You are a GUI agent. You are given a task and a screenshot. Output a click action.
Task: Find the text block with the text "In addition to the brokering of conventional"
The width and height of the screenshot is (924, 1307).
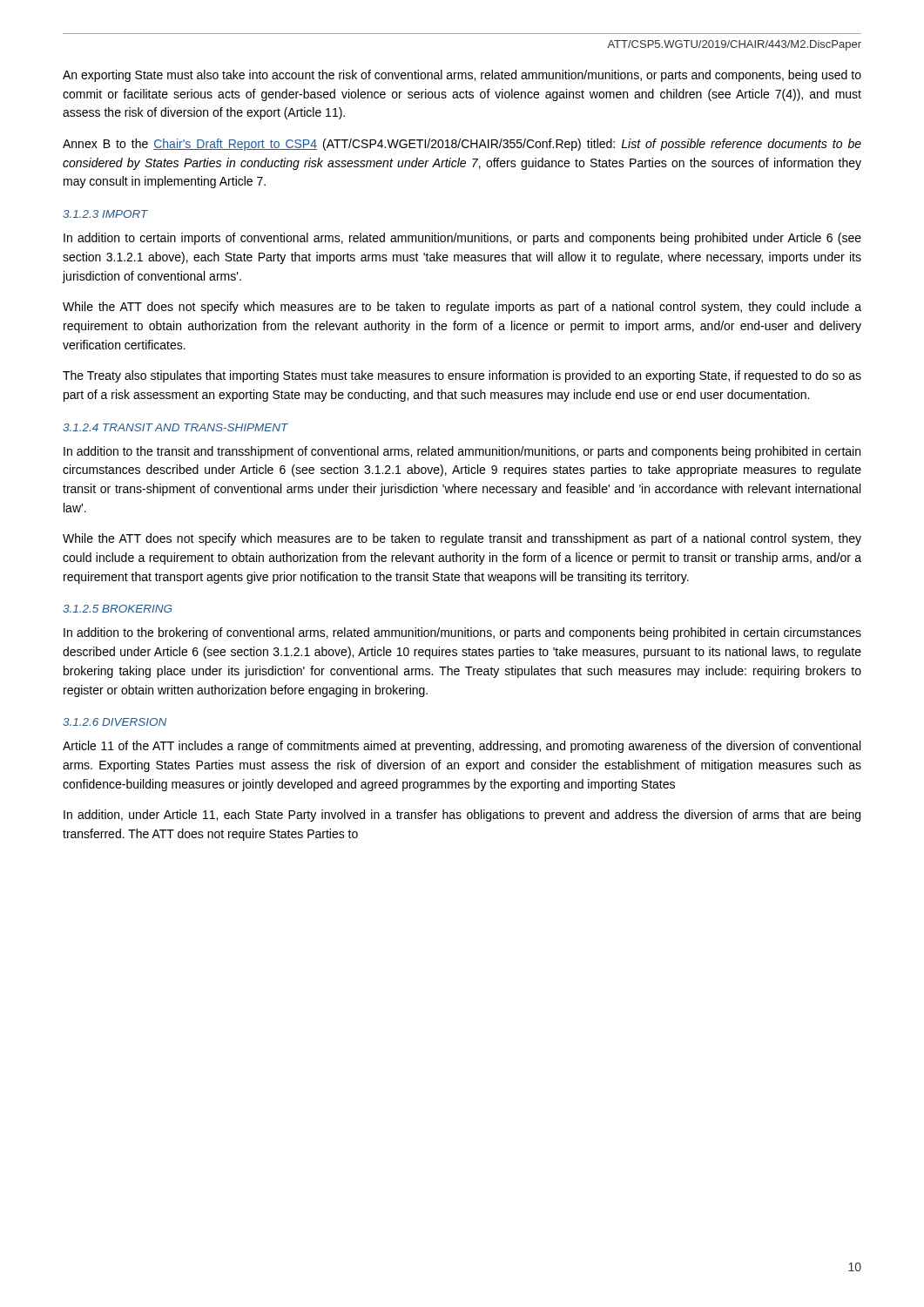pyautogui.click(x=462, y=661)
